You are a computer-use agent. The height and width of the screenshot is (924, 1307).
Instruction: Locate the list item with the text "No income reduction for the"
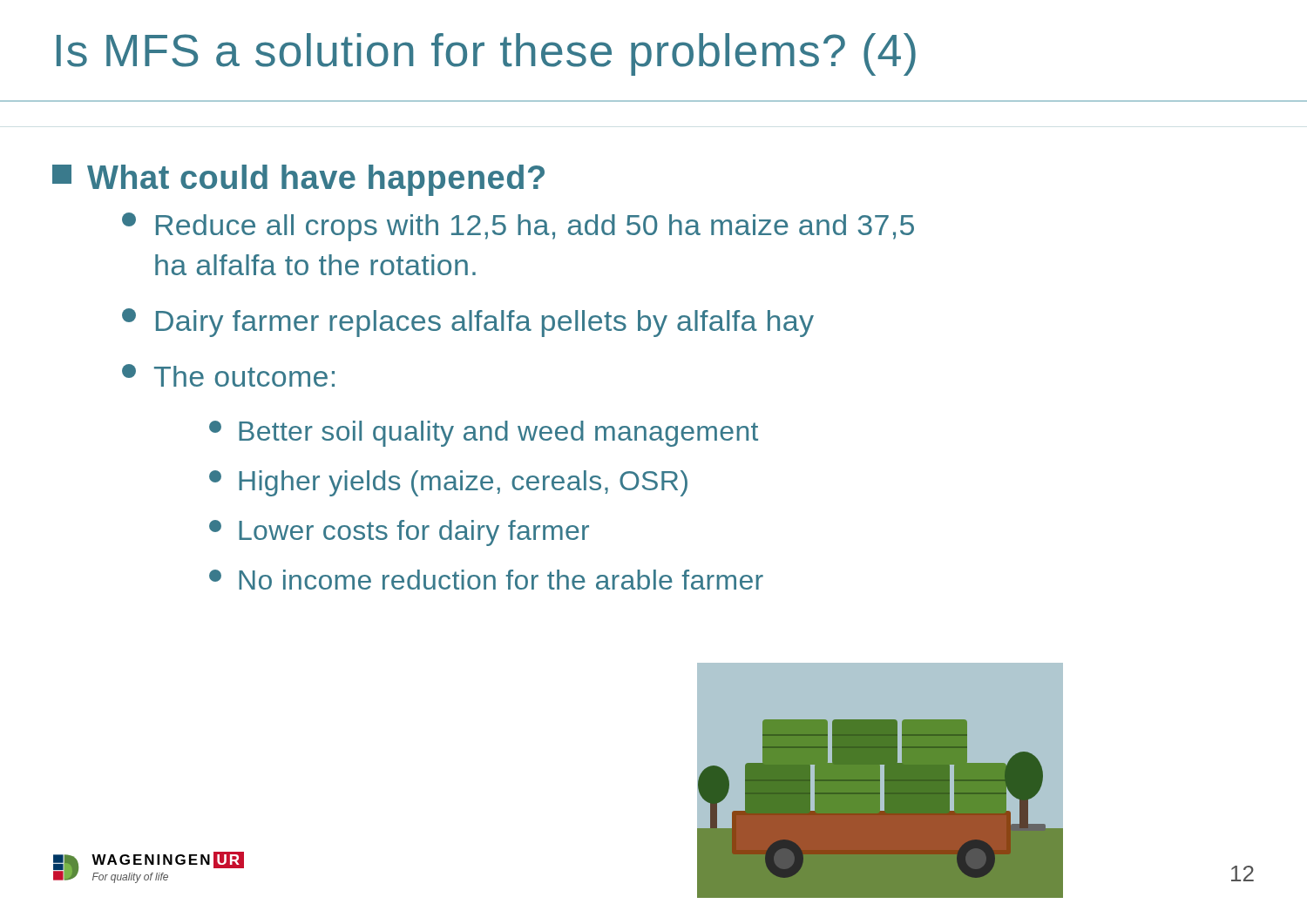click(x=500, y=580)
